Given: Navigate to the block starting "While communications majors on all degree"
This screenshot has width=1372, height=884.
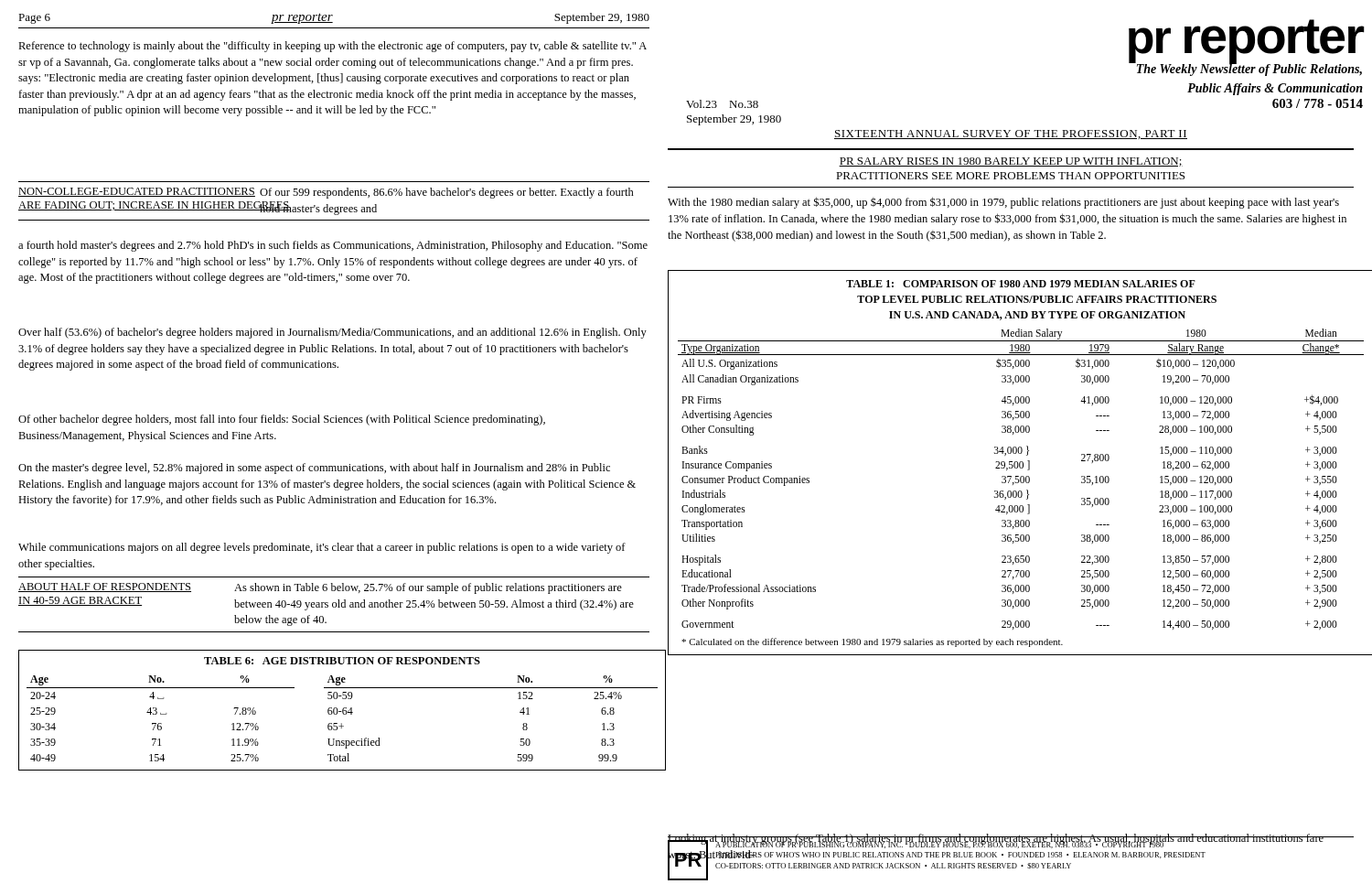Looking at the screenshot, I should coord(322,555).
